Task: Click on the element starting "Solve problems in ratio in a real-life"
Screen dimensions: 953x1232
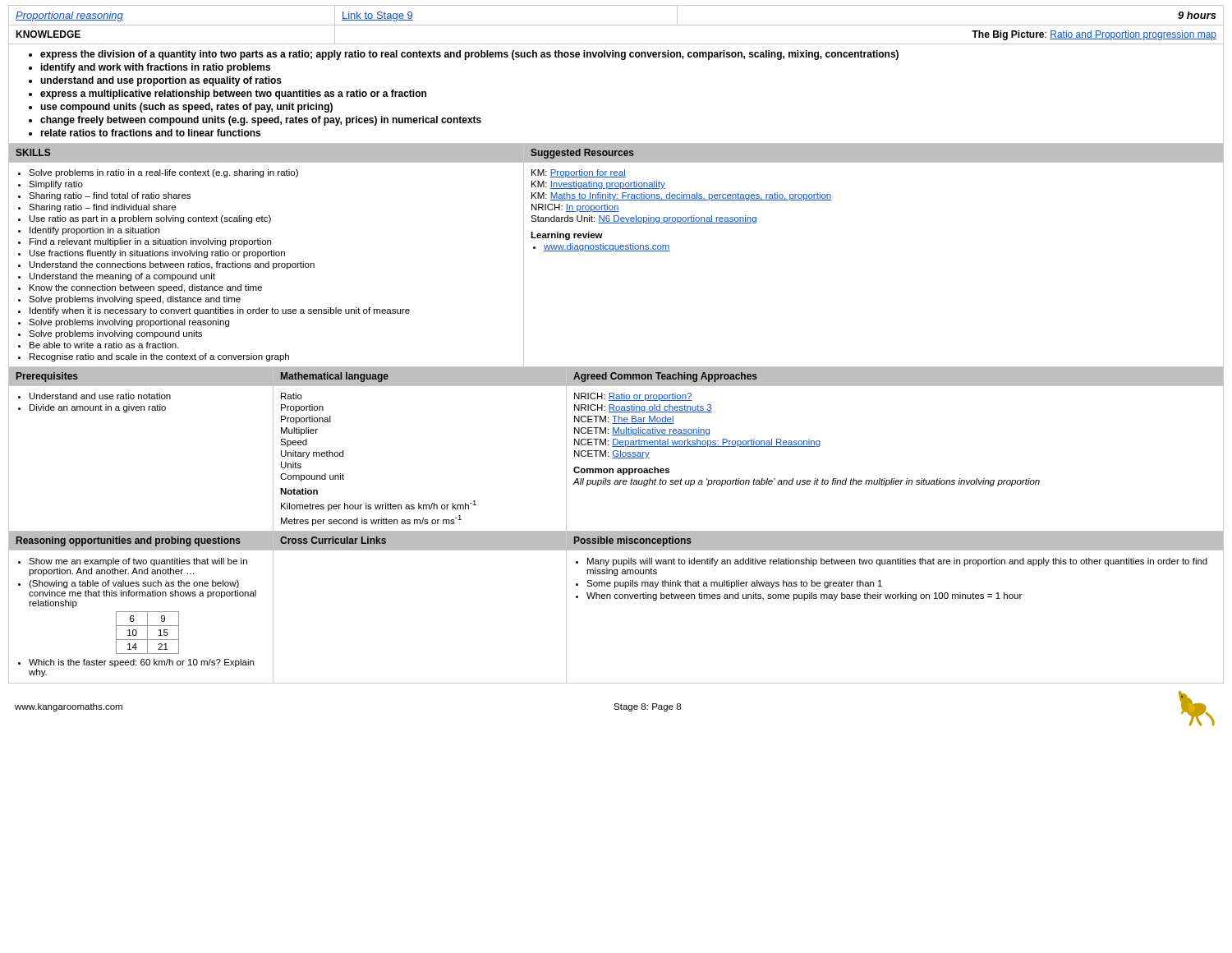Action: pyautogui.click(x=266, y=265)
